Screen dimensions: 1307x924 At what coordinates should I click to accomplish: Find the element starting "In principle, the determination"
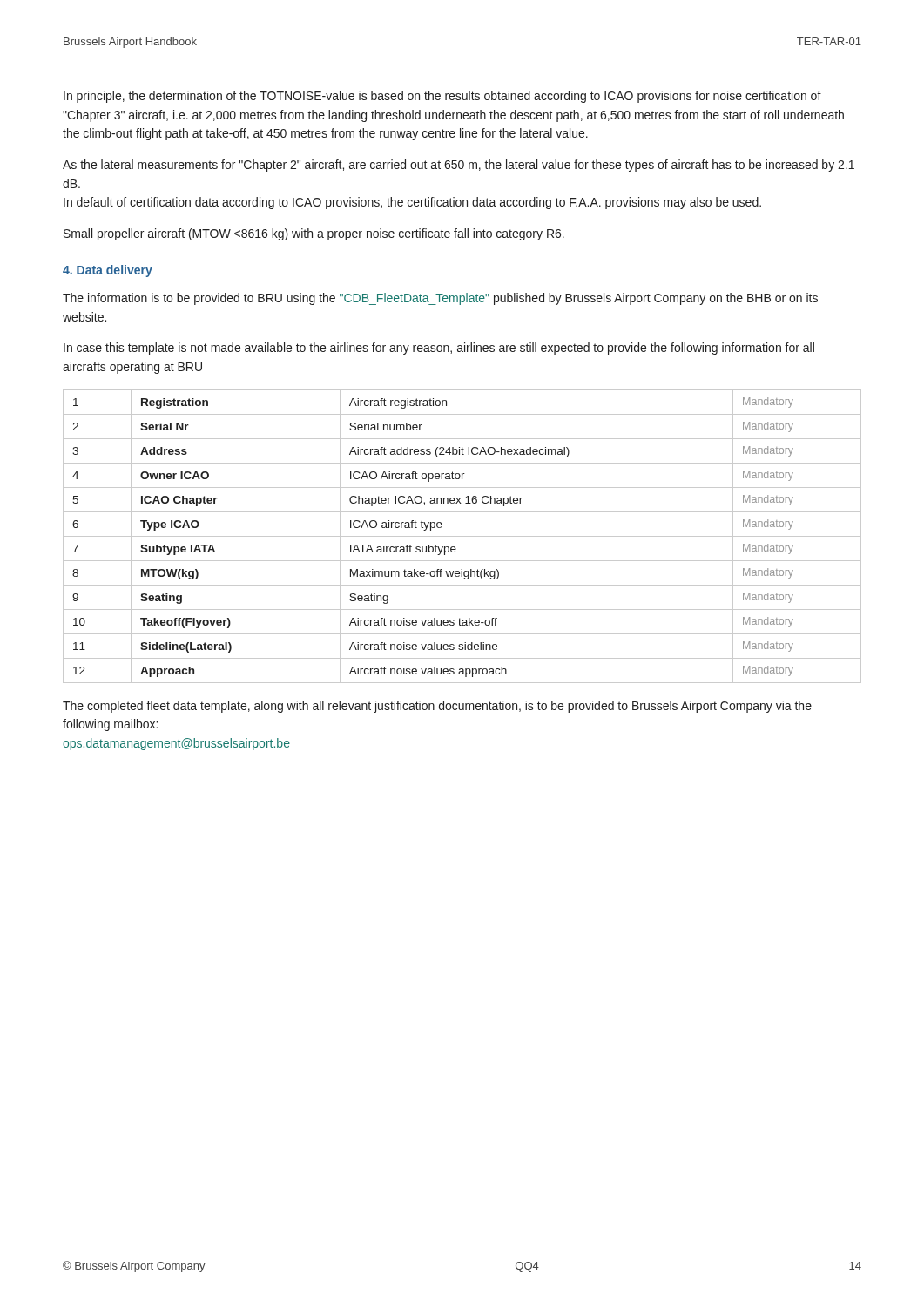454,115
